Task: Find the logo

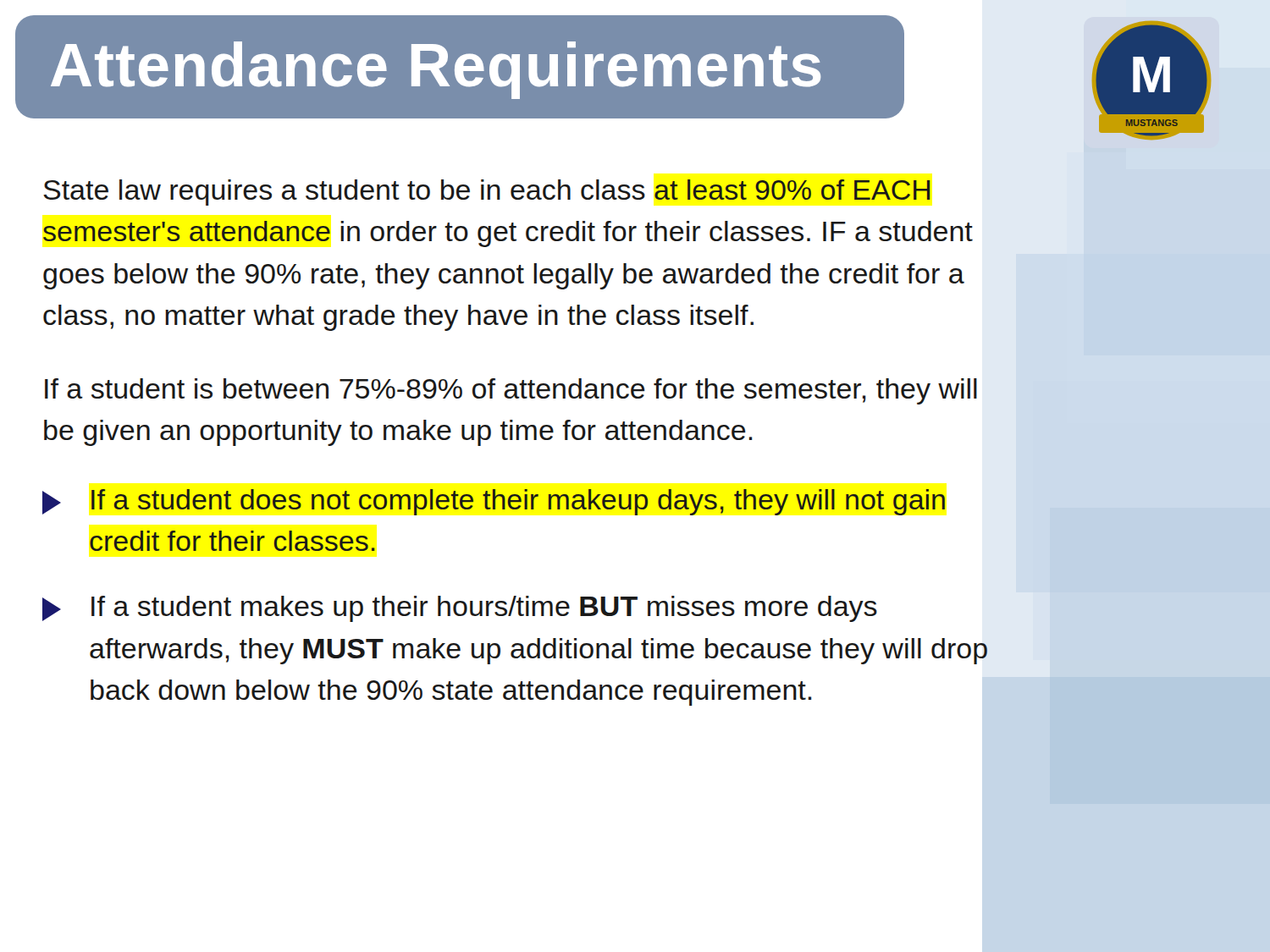Action: point(1151,83)
